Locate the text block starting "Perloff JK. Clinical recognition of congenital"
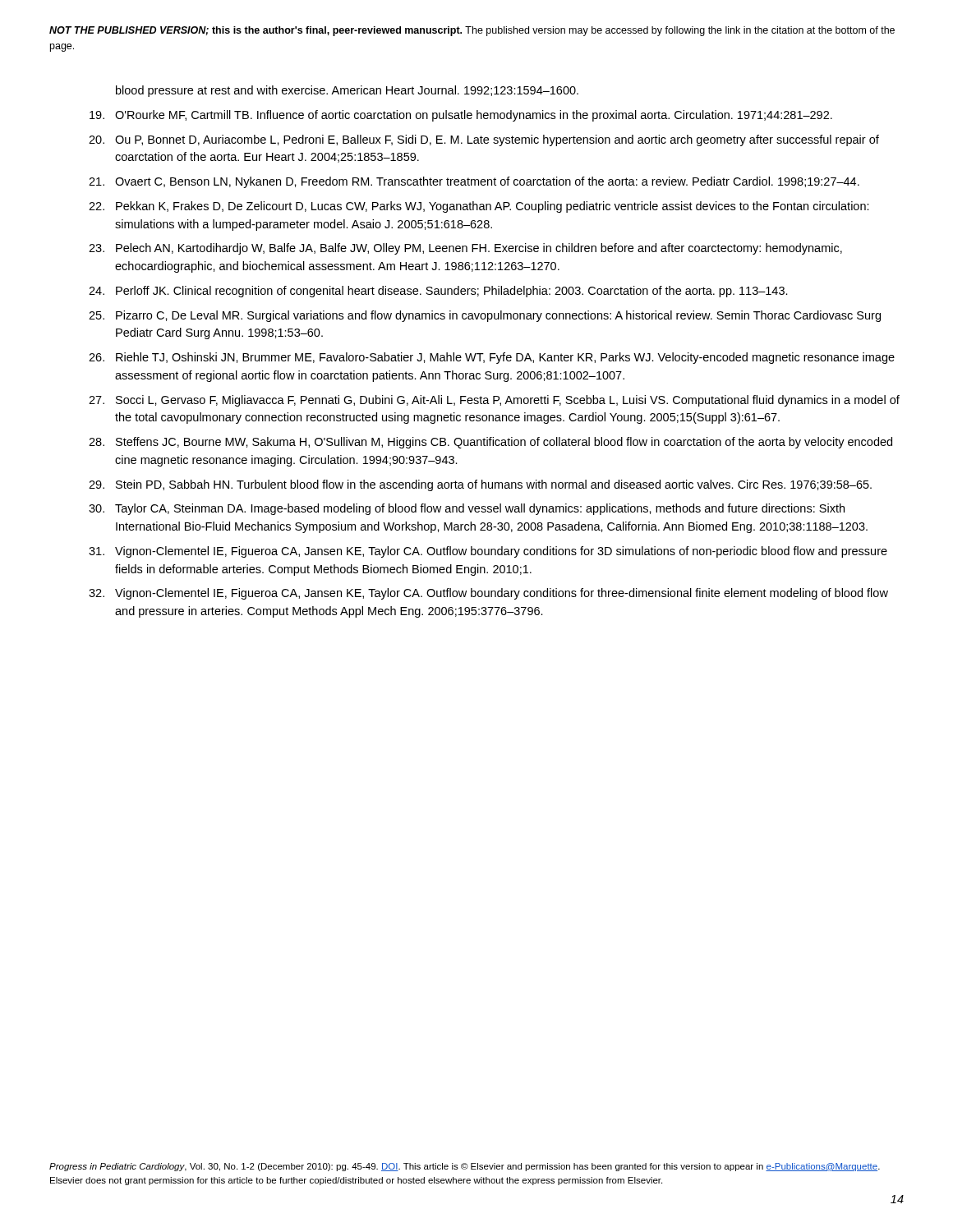The width and height of the screenshot is (953, 1232). pos(452,291)
